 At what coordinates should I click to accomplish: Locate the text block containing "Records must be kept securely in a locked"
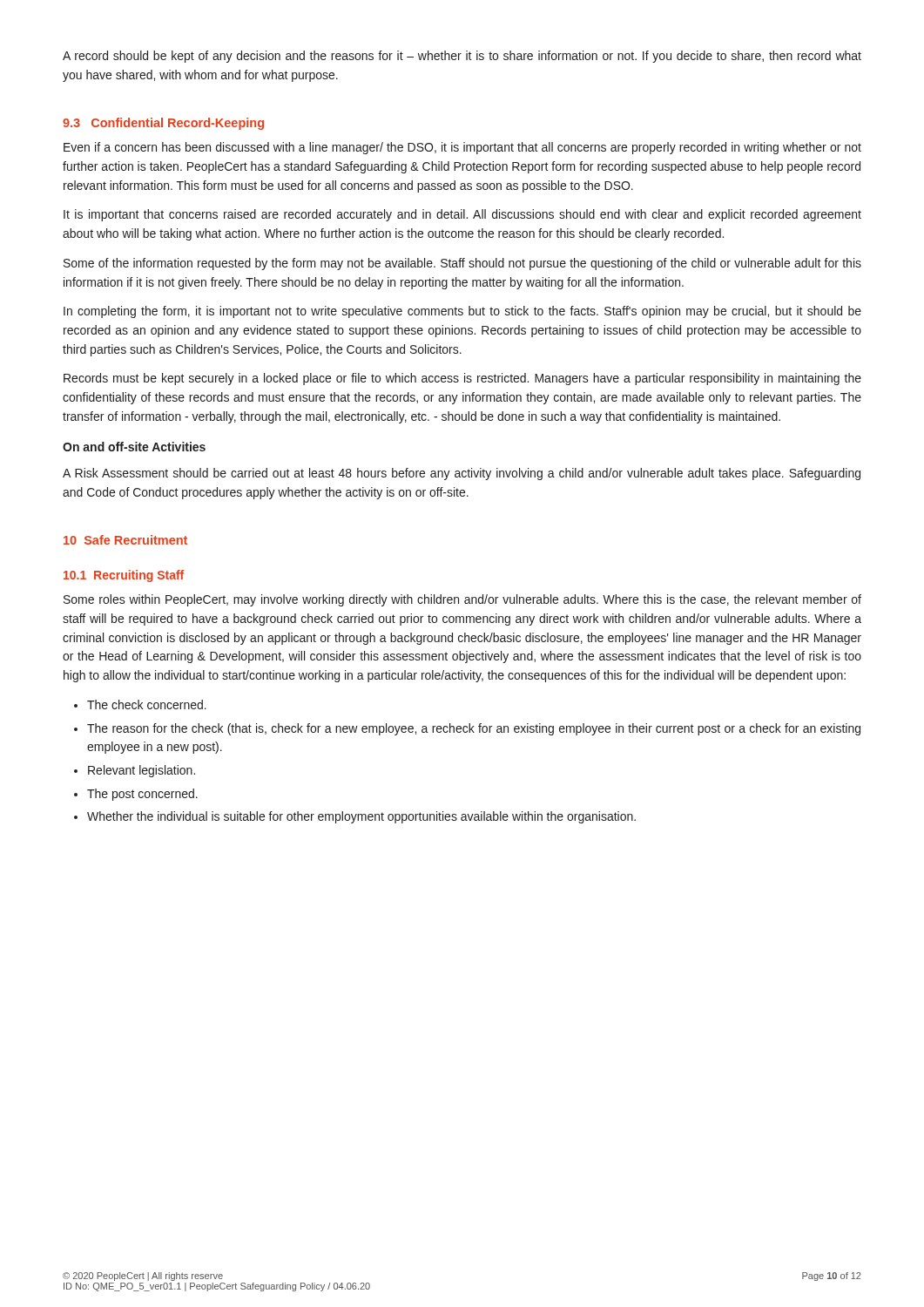(x=462, y=398)
